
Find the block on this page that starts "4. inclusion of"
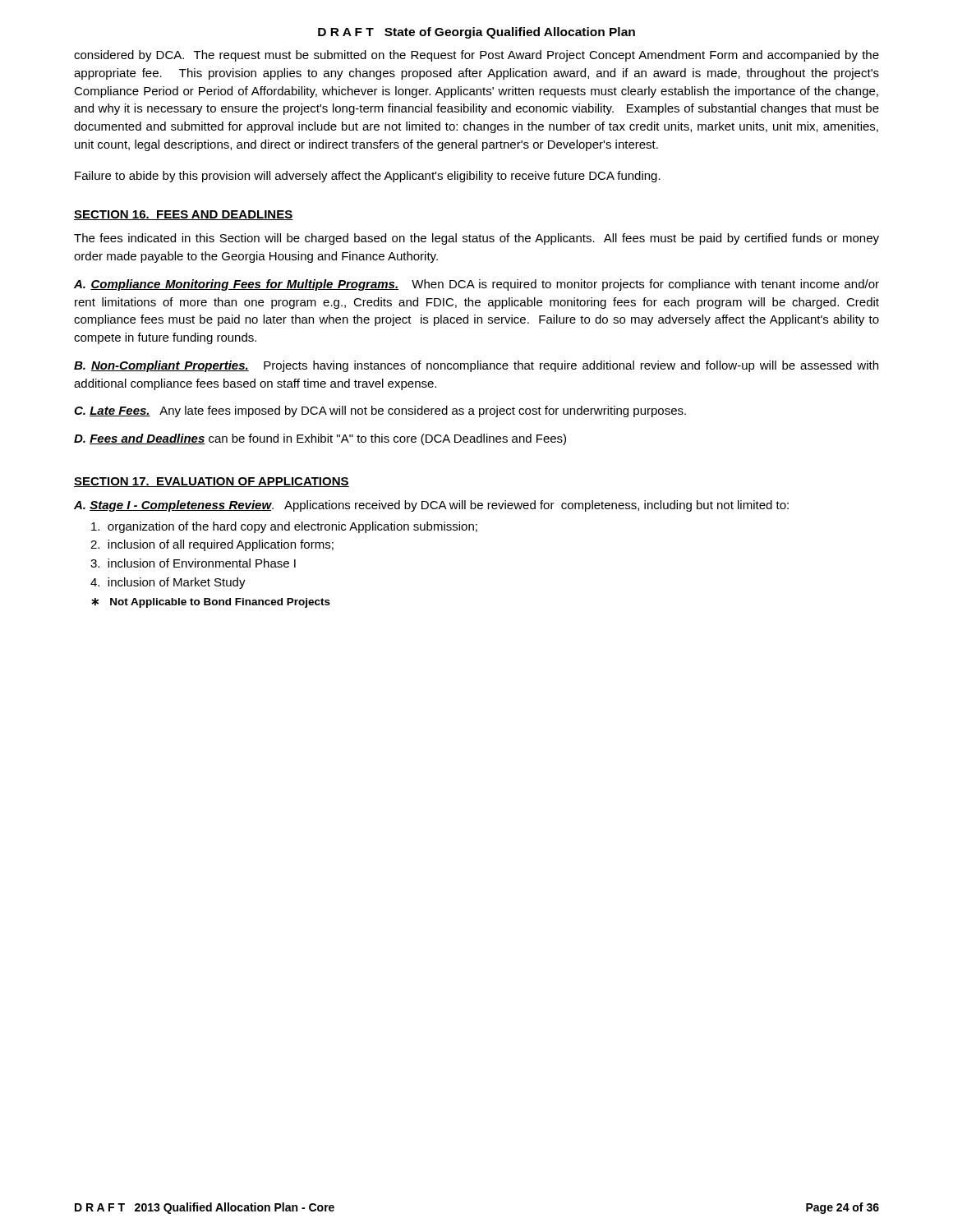click(x=168, y=582)
